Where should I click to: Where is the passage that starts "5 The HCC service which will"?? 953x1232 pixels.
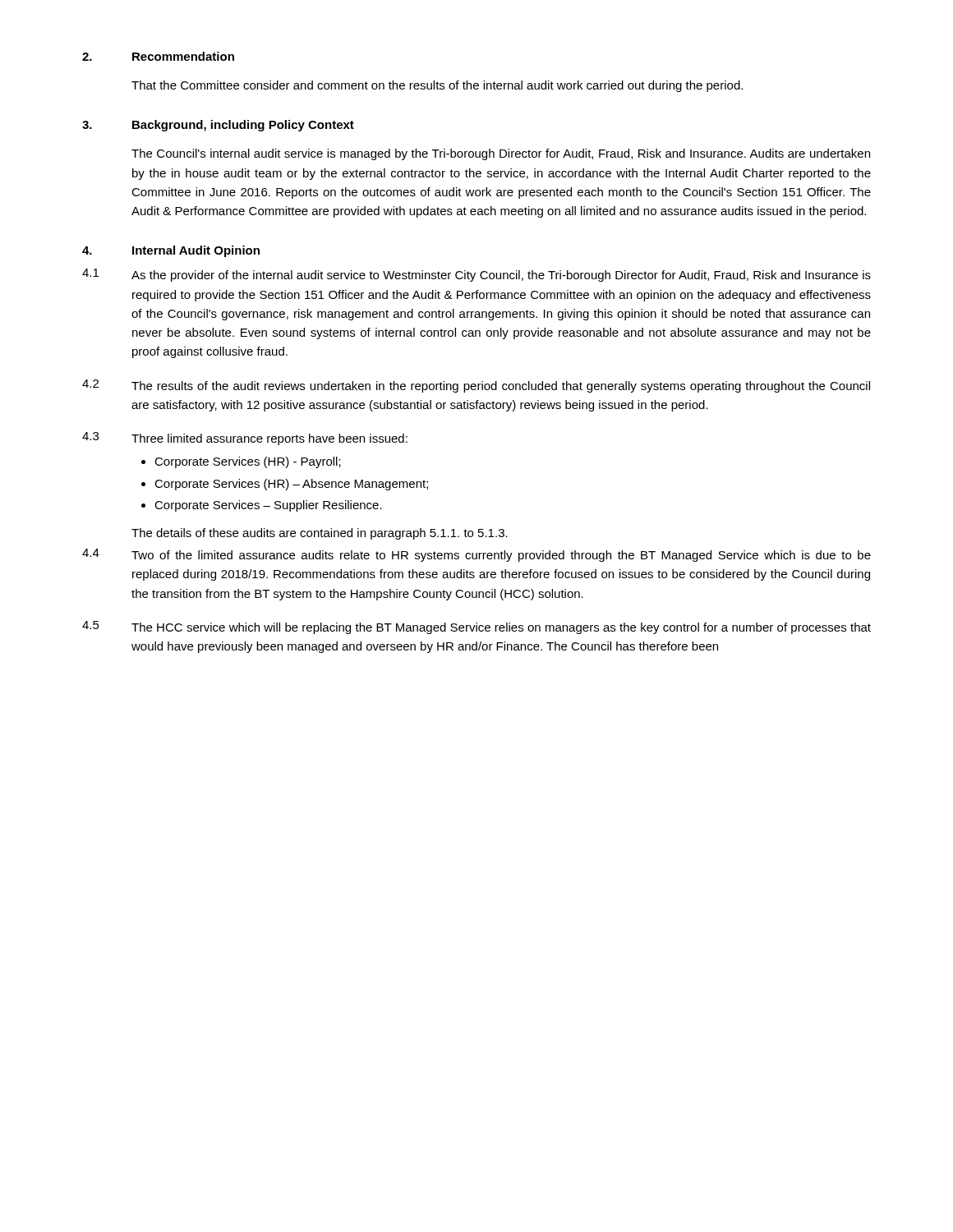pos(476,637)
